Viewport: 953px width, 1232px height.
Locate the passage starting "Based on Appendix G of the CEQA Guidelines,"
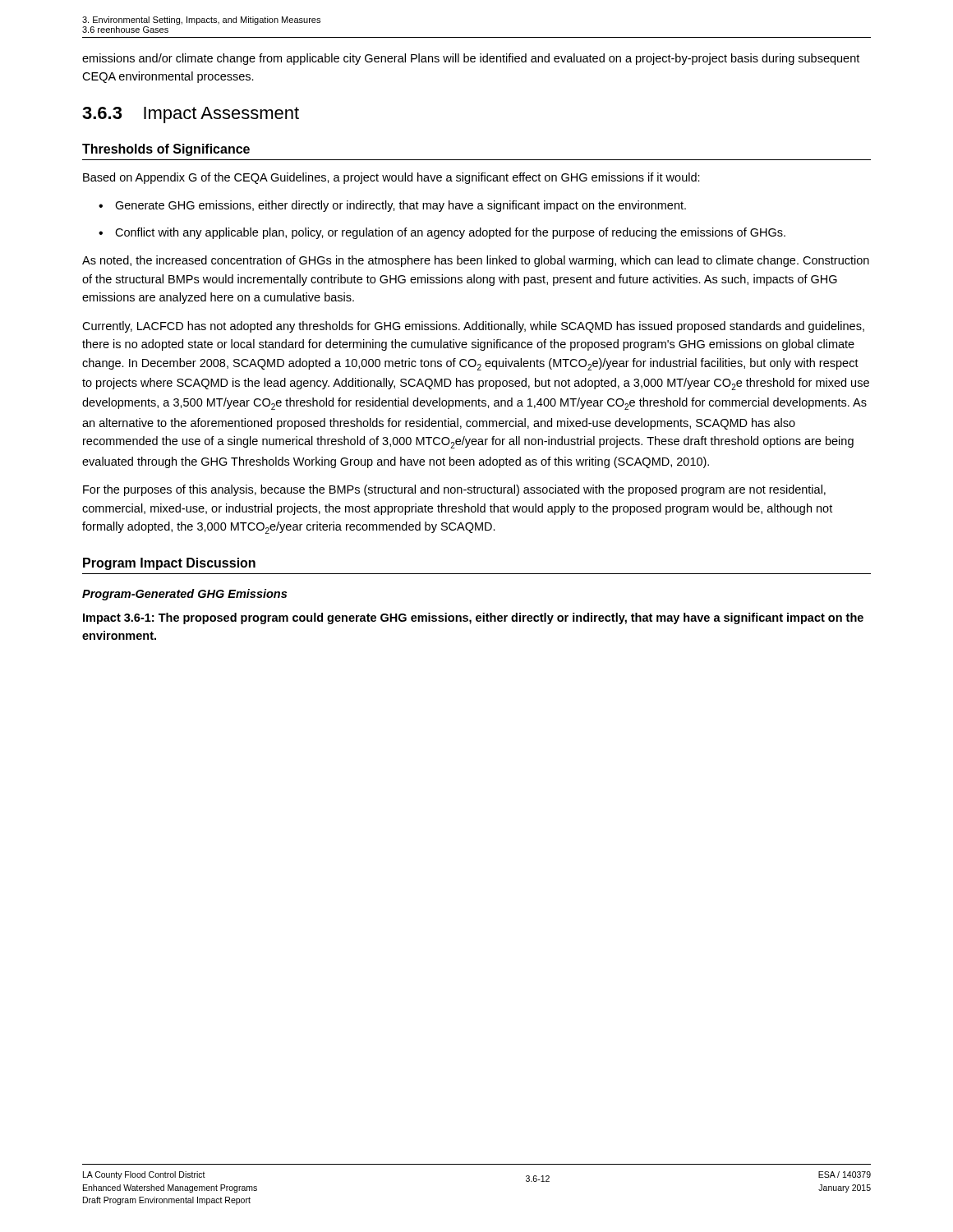pos(476,178)
